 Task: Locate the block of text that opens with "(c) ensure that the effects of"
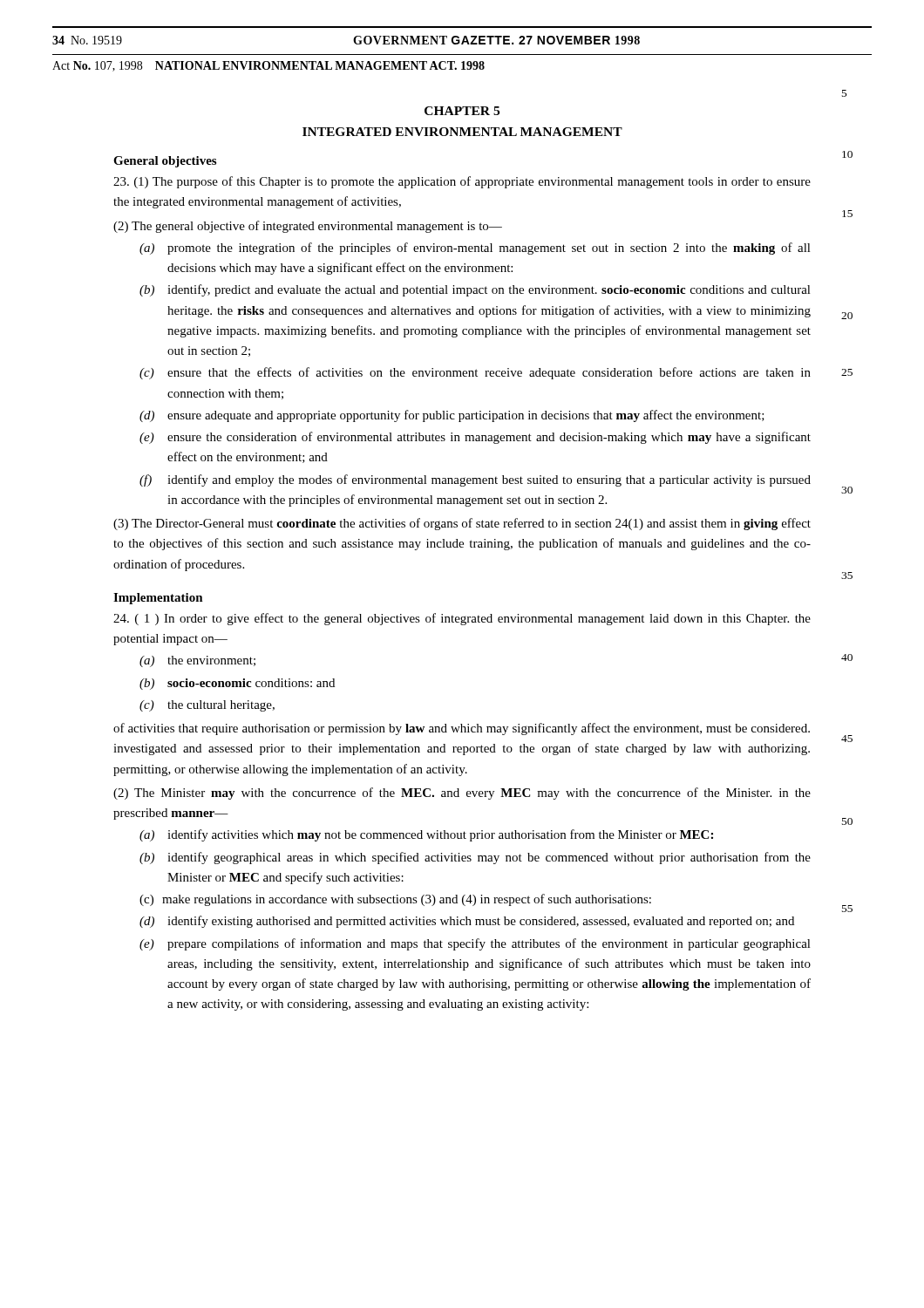pos(475,383)
